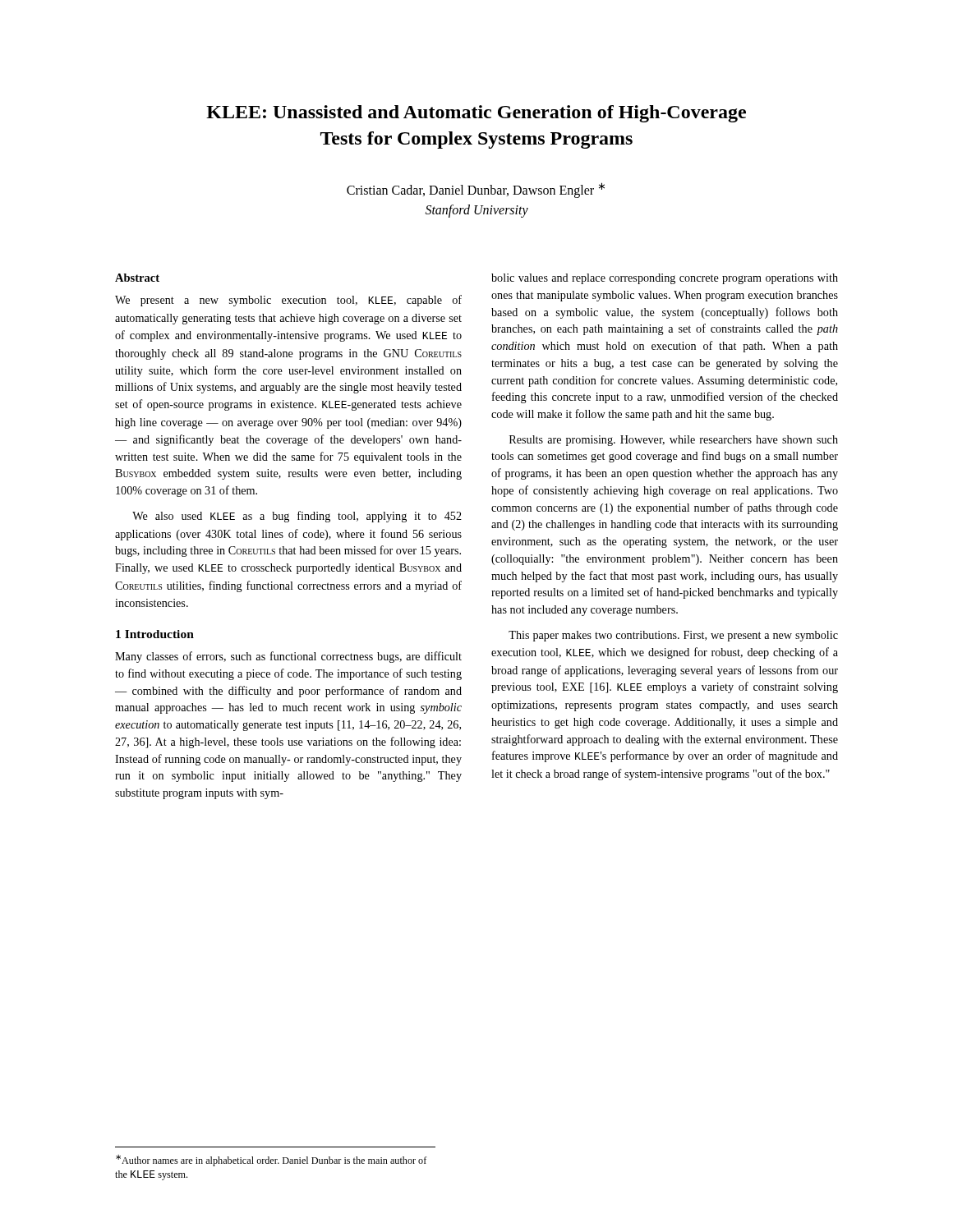953x1232 pixels.
Task: Where does it say "1 Introduction"?
Action: (x=154, y=633)
